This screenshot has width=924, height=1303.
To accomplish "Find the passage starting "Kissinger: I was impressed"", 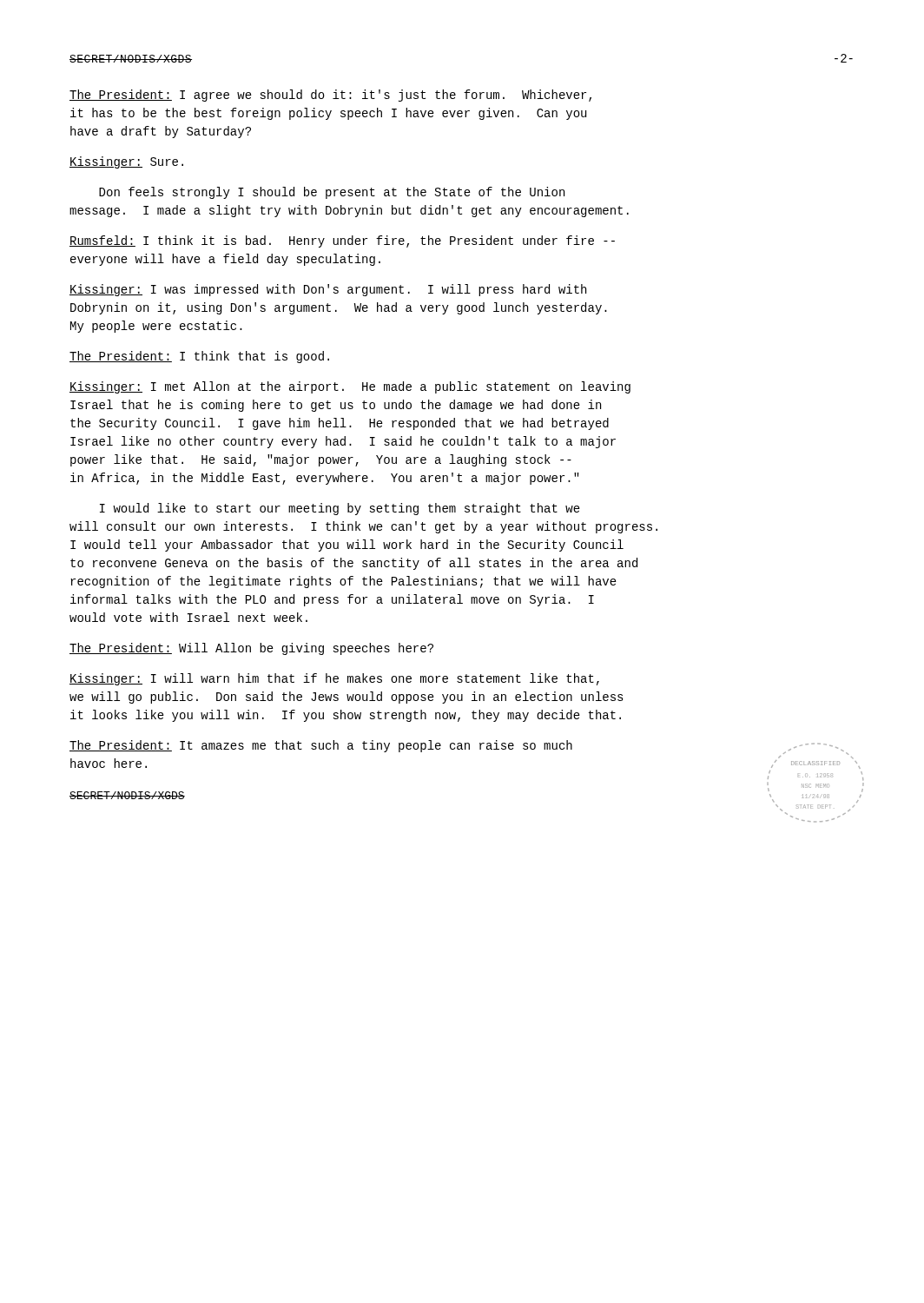I will (339, 308).
